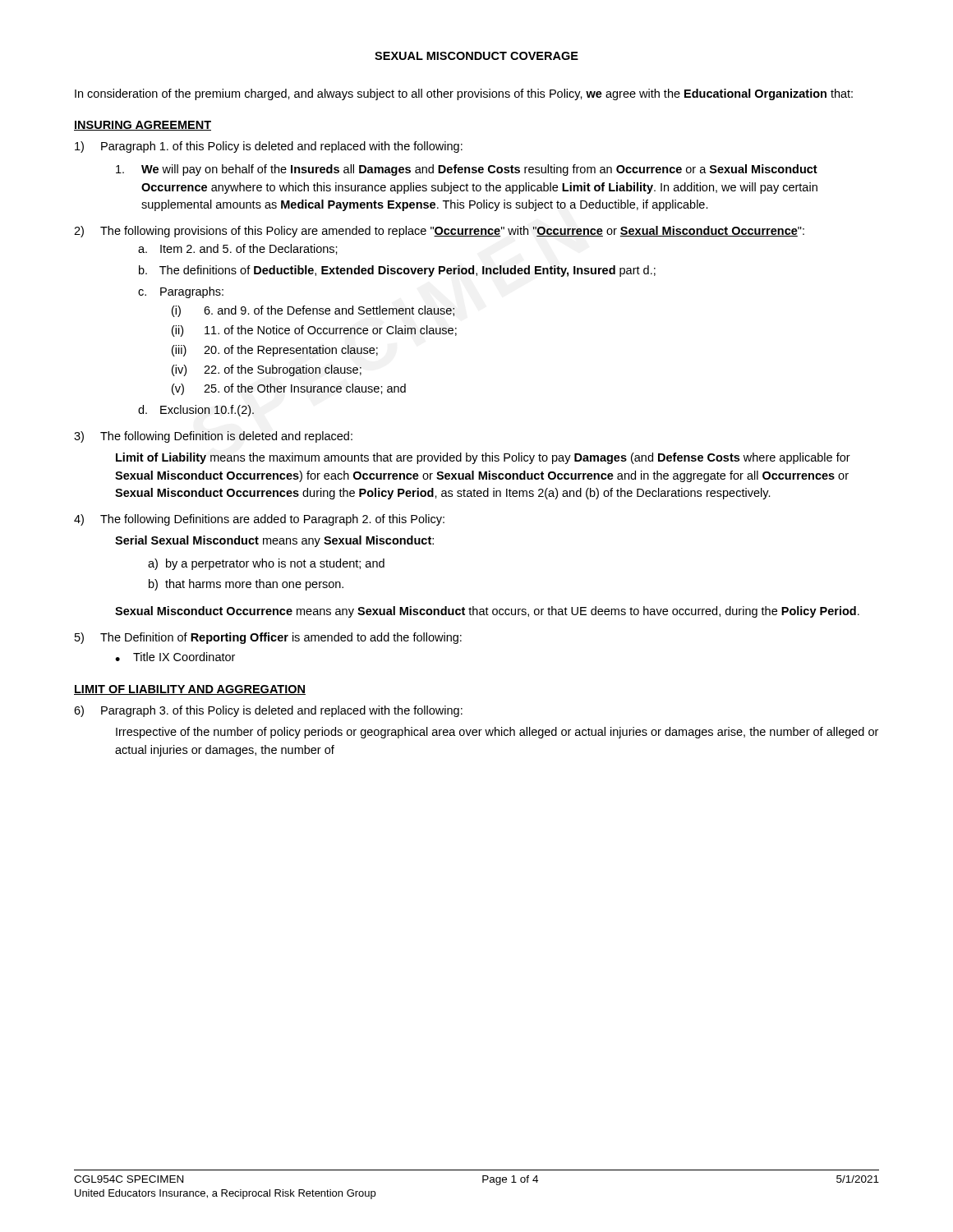This screenshot has height=1232, width=953.
Task: Click on the text block with the text "Limit of Liability means the maximum amounts"
Action: [483, 475]
